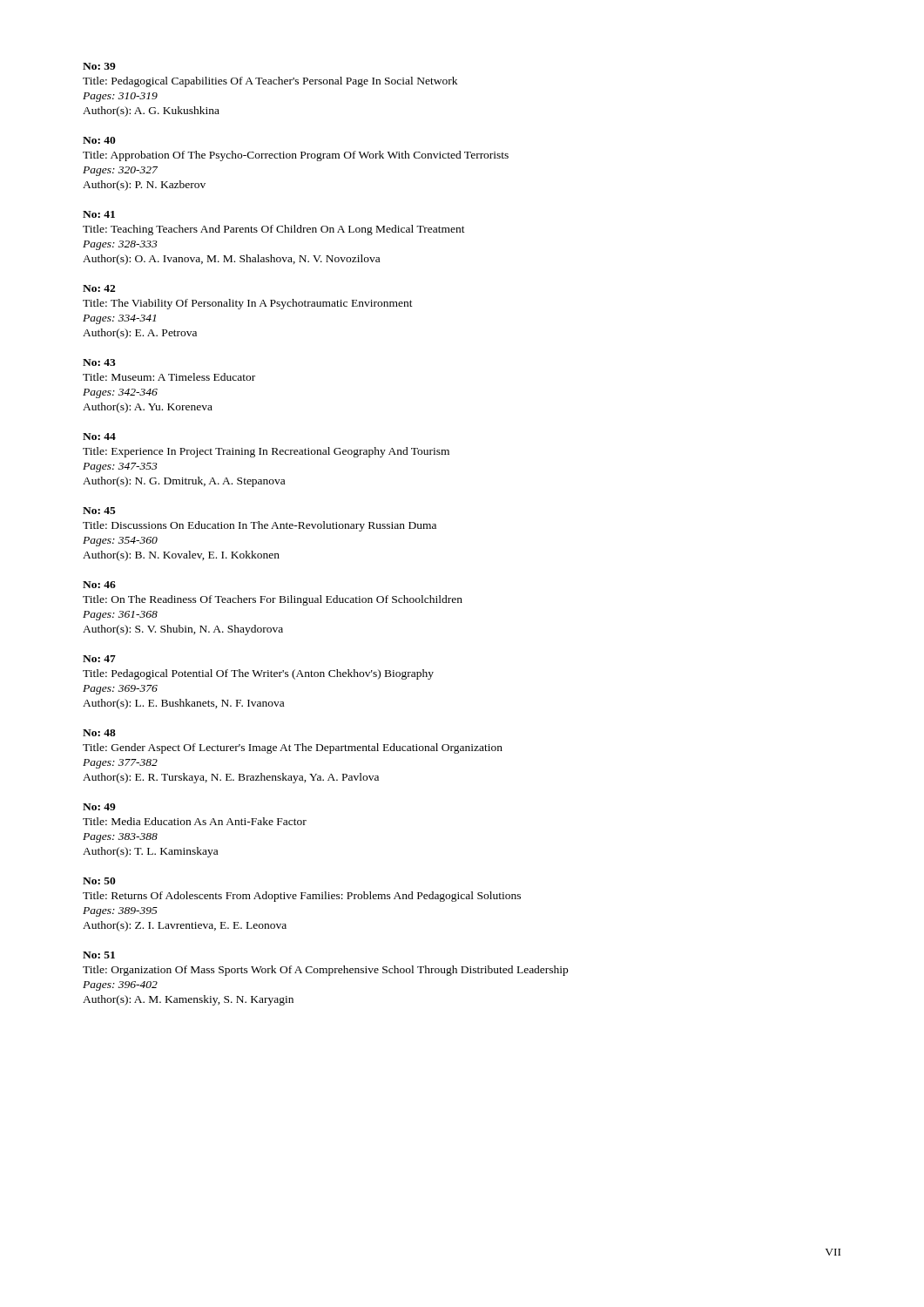Click the passage that begins "No: 46 Title: On The Readiness"

(462, 607)
